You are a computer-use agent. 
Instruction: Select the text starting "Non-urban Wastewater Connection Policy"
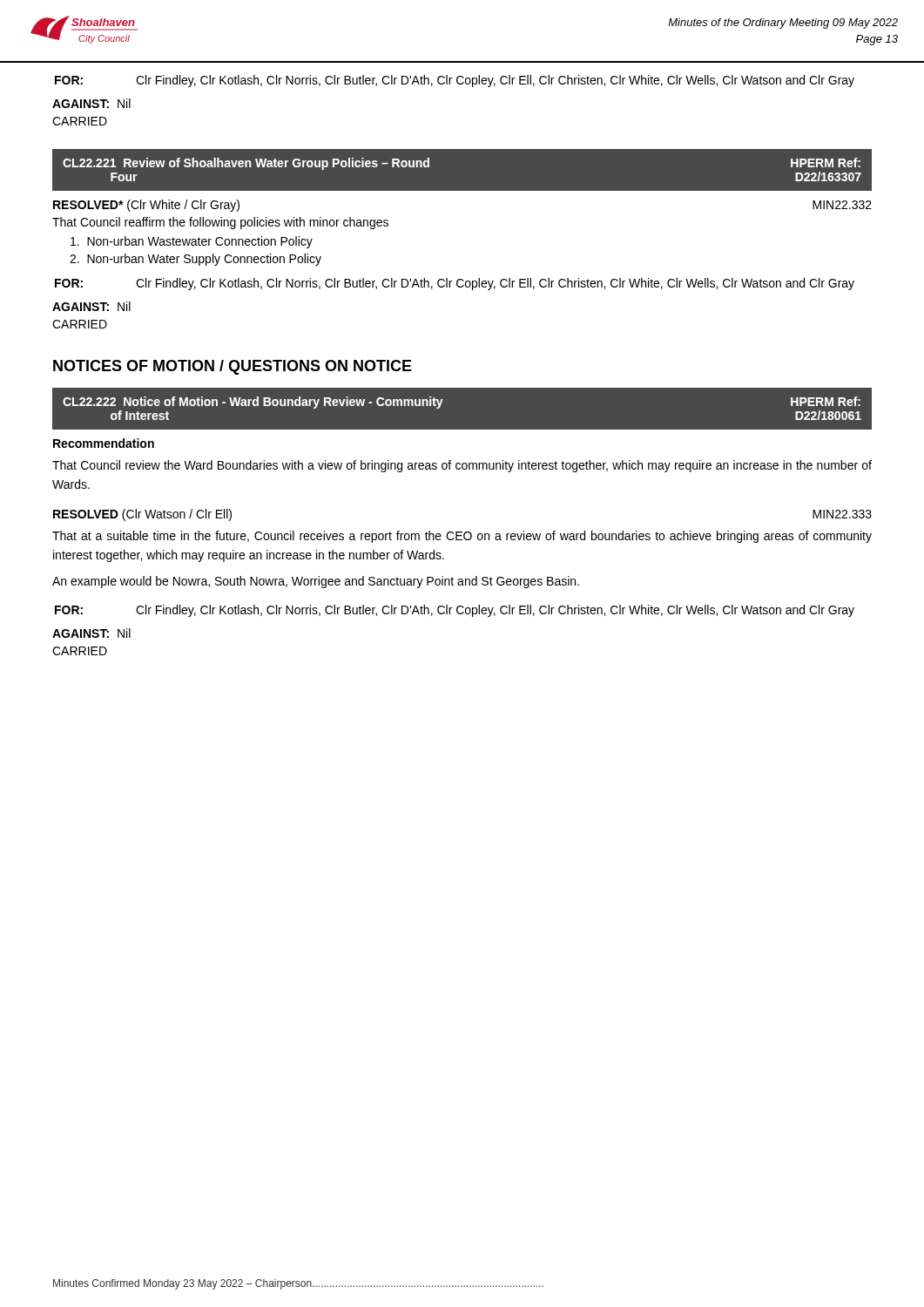point(191,241)
